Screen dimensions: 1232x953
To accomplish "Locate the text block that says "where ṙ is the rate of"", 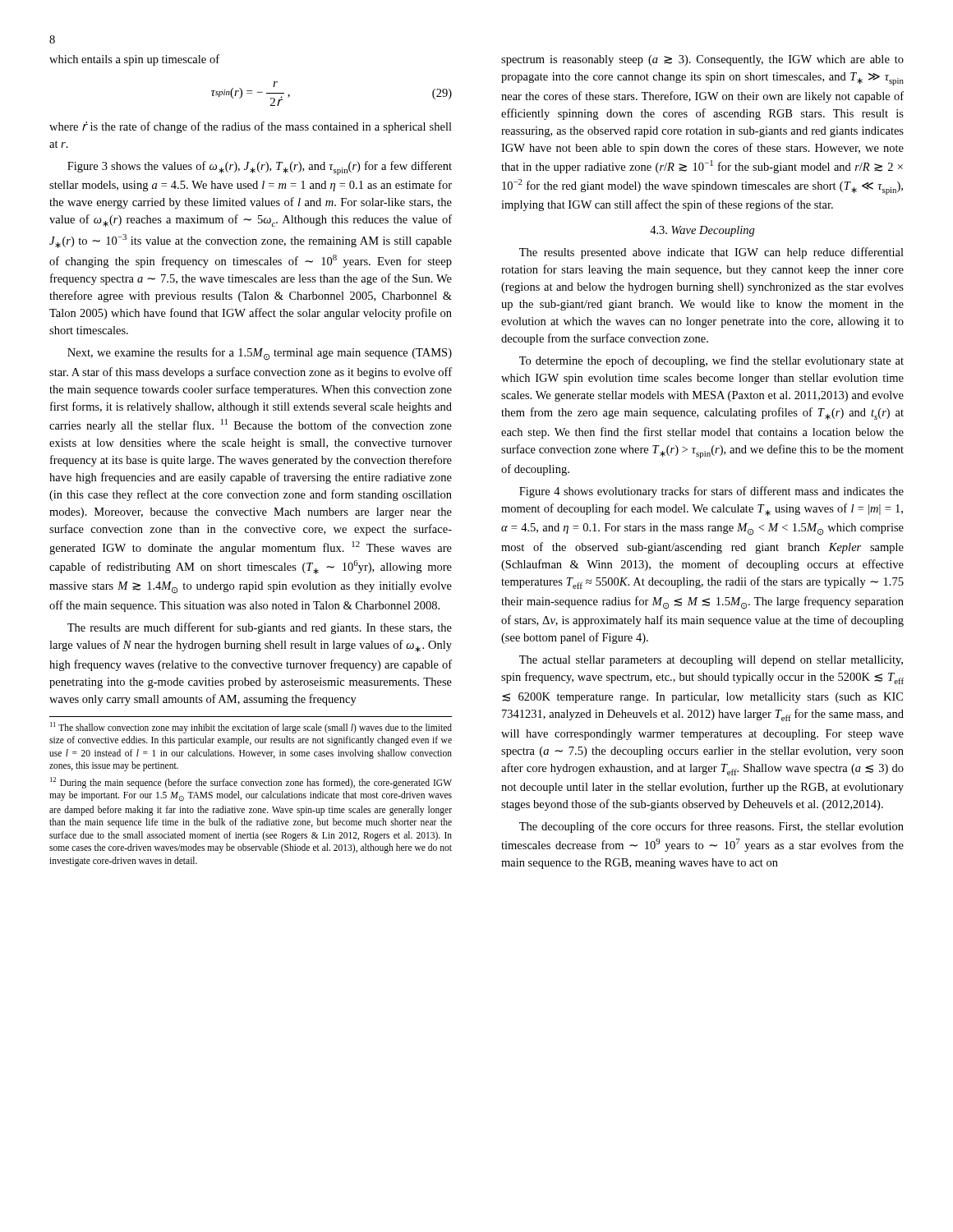I will (251, 413).
